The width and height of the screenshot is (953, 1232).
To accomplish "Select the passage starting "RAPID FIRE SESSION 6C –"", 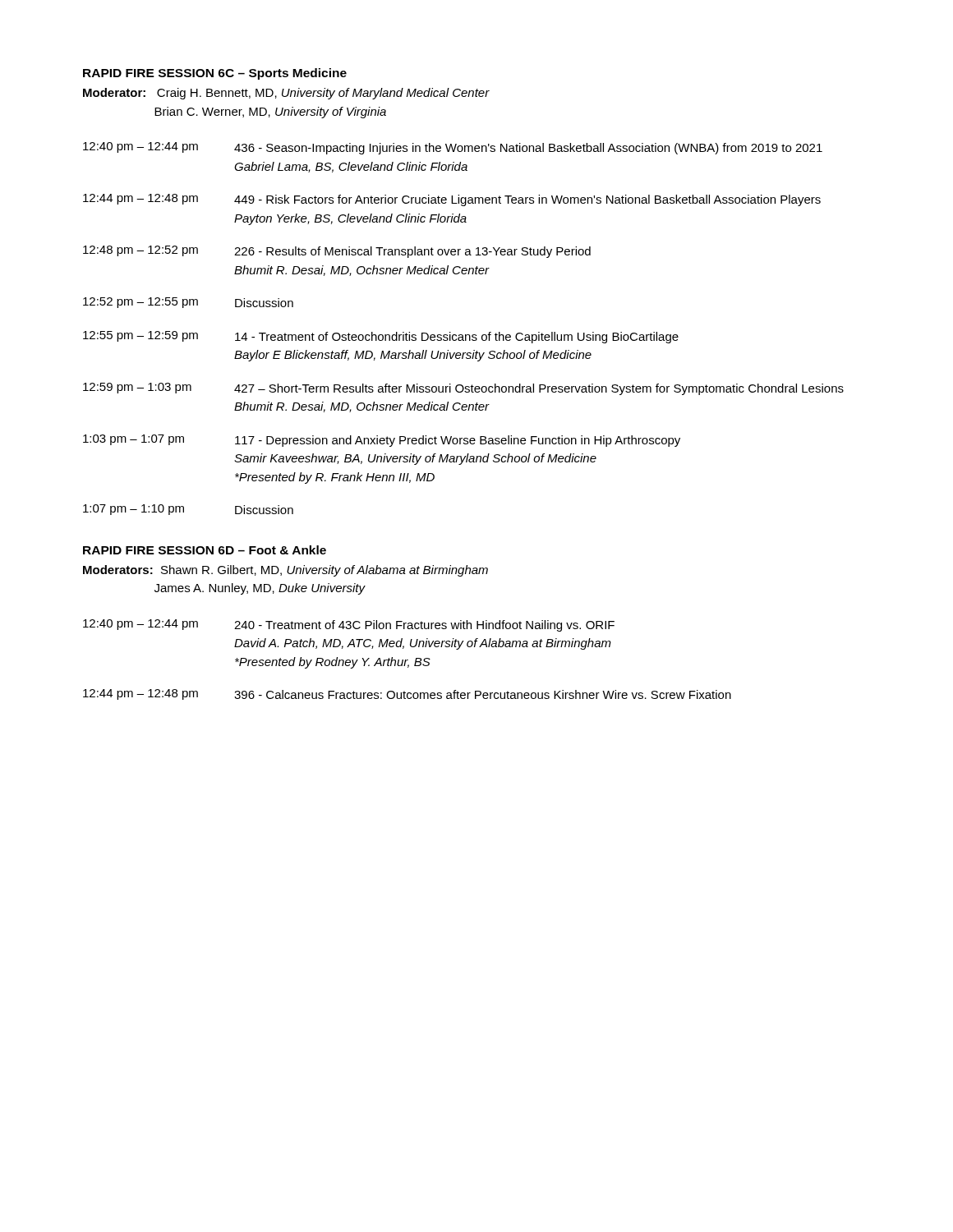I will tap(214, 73).
